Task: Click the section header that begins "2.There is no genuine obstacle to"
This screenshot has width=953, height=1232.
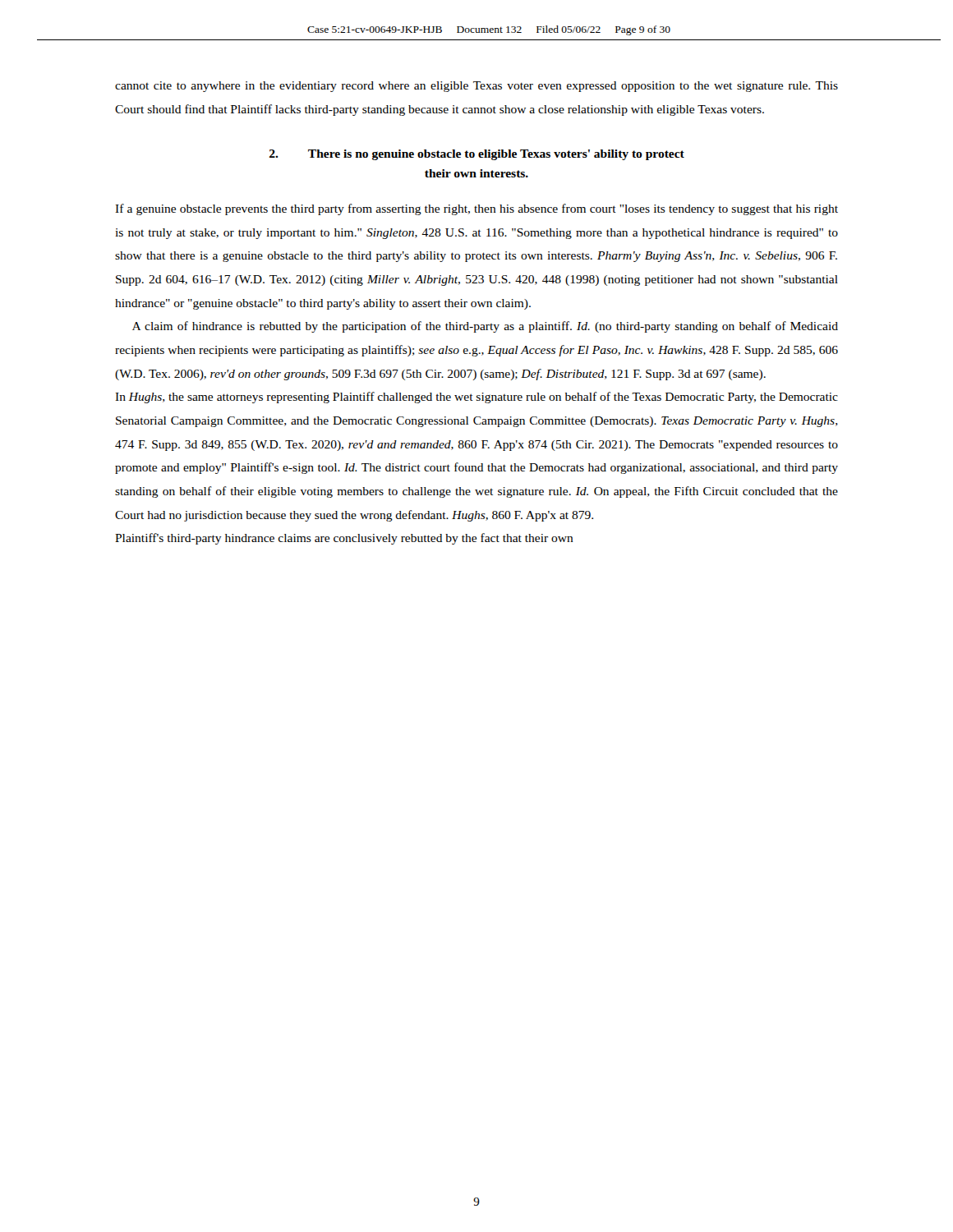Action: [476, 163]
